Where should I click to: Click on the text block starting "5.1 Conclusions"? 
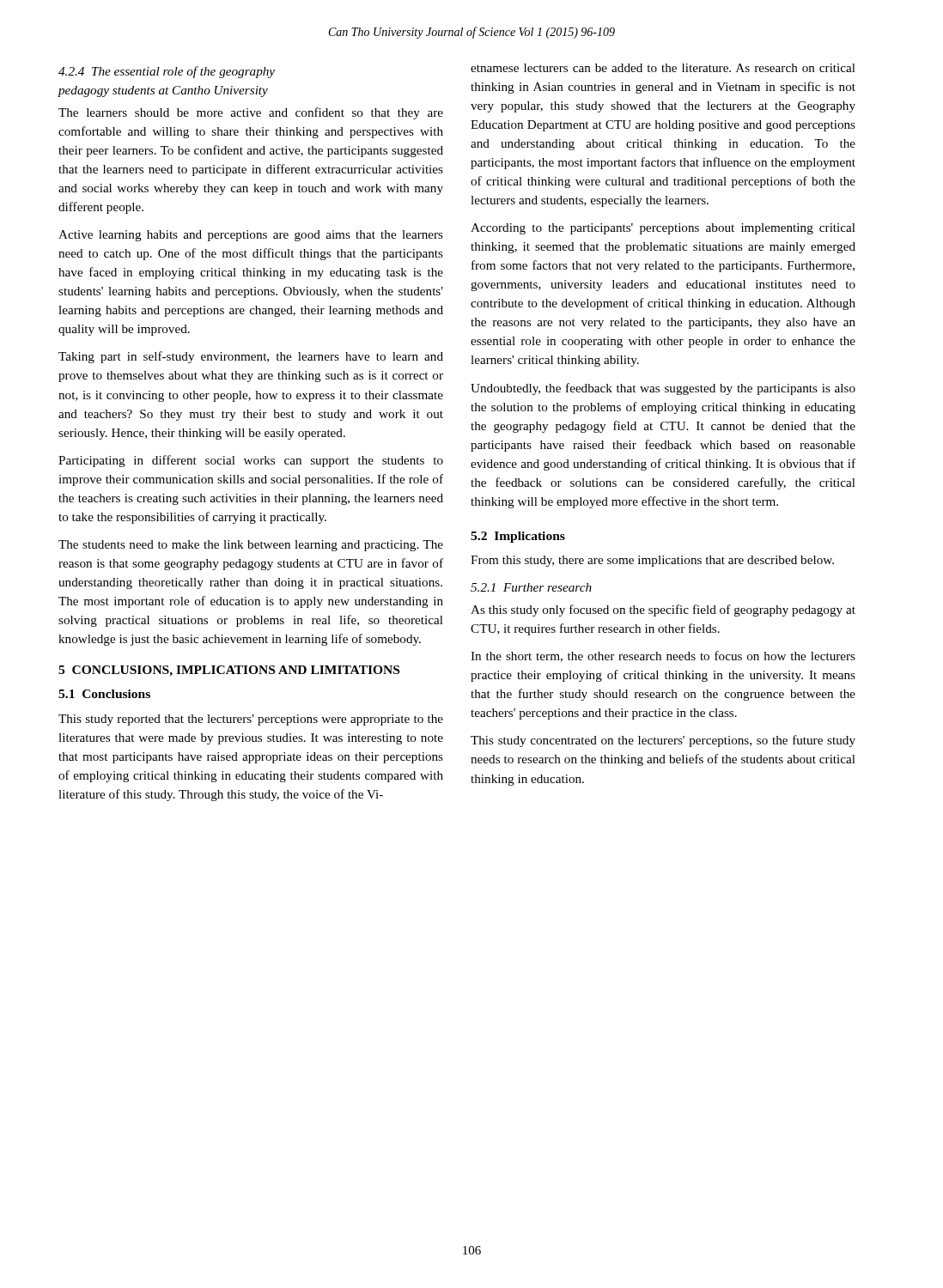pyautogui.click(x=104, y=694)
